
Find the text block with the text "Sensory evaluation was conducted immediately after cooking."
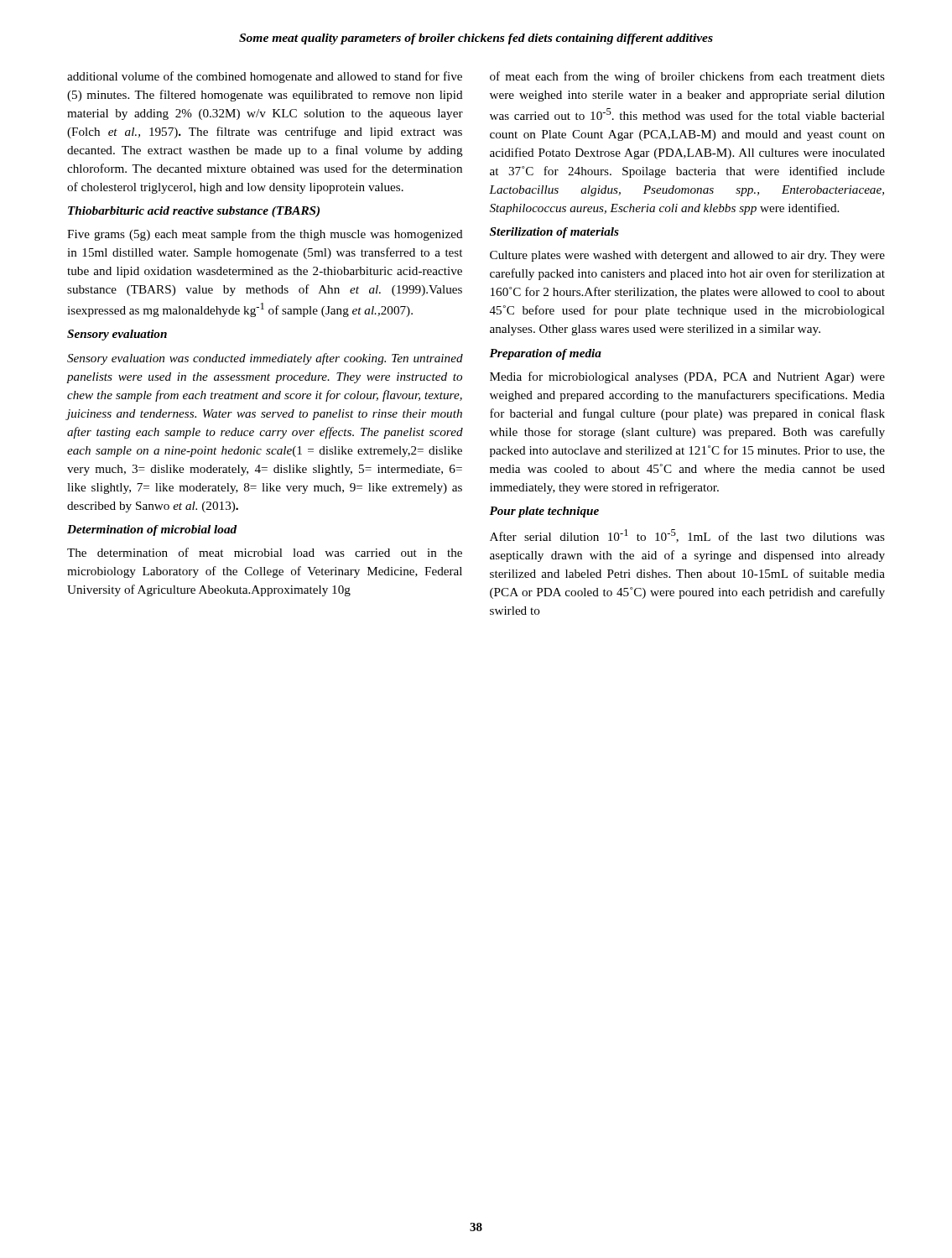coord(265,432)
